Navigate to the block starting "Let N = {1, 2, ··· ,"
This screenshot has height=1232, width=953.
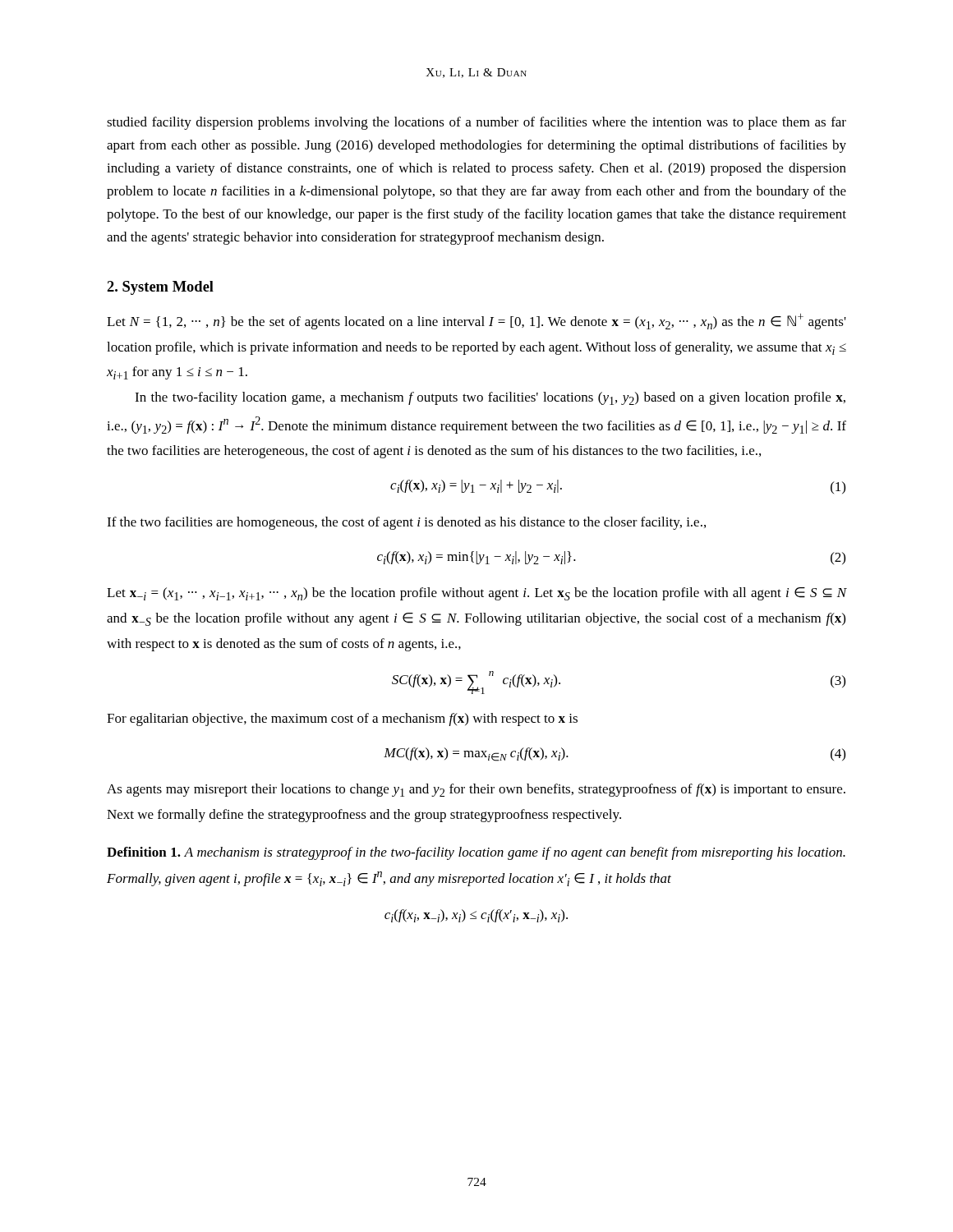click(476, 385)
